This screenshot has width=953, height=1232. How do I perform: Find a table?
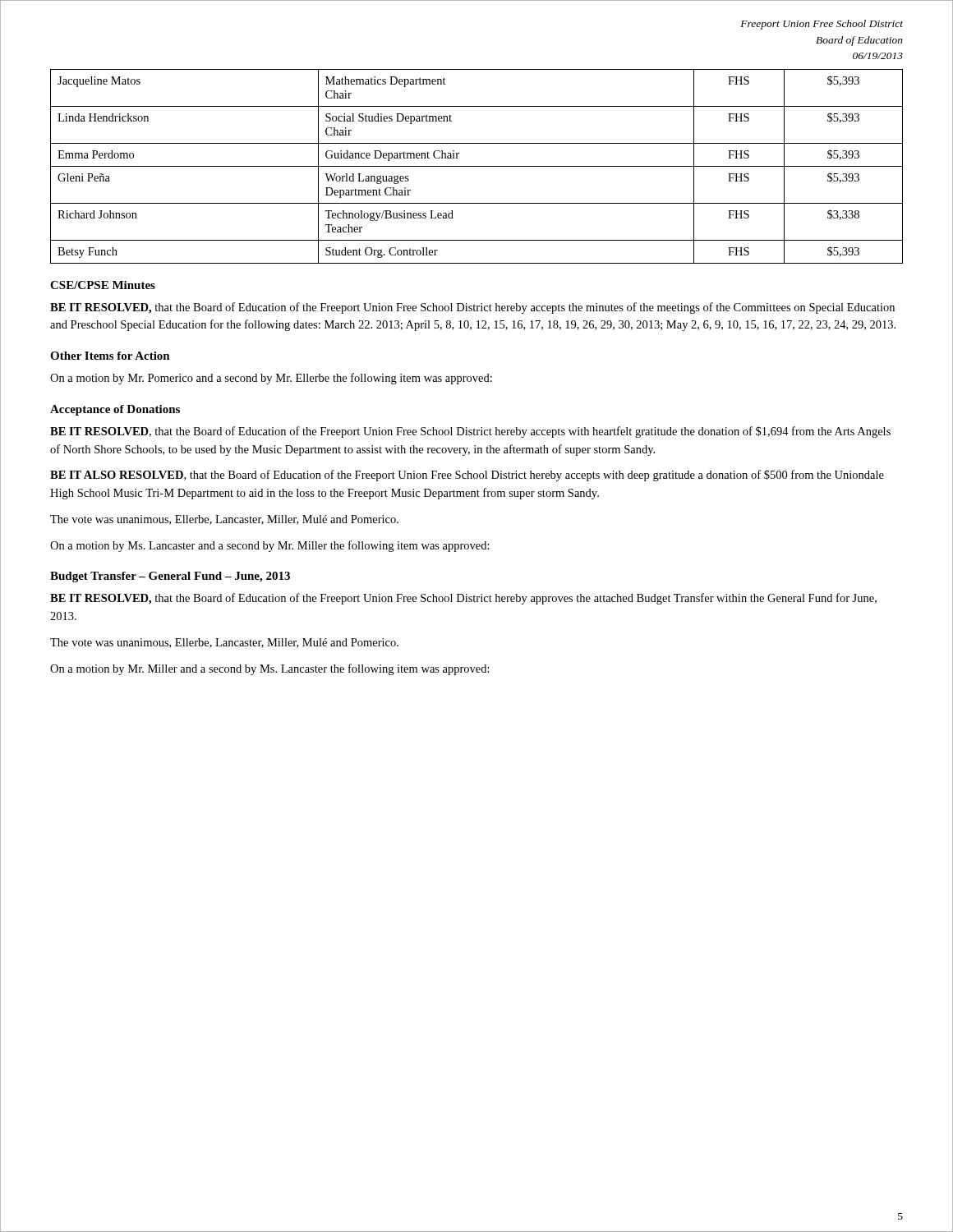[476, 166]
